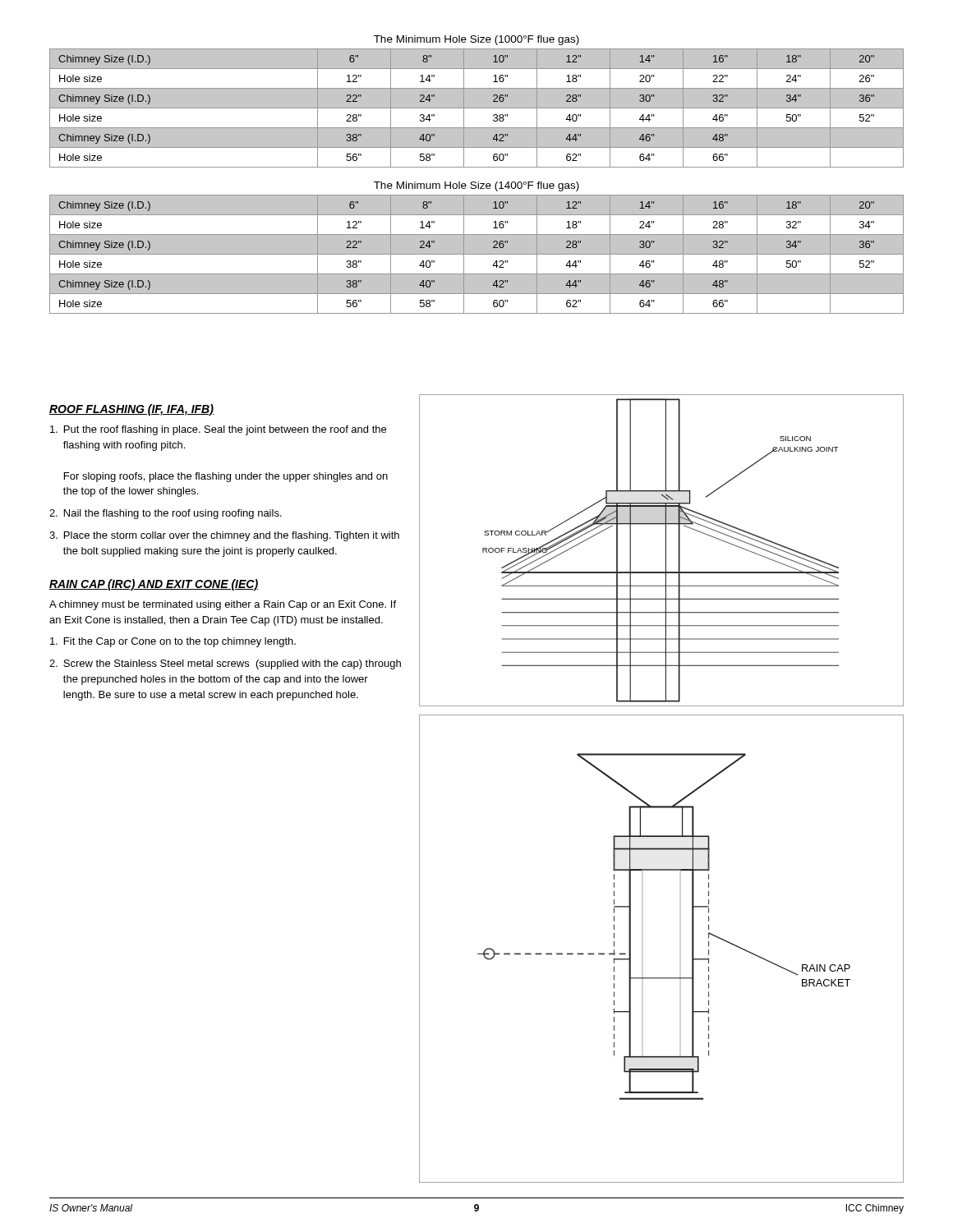Point to the element starting "The Minimum Hole Size (1000°F flue gas)"
Image resolution: width=953 pixels, height=1232 pixels.
coord(476,39)
